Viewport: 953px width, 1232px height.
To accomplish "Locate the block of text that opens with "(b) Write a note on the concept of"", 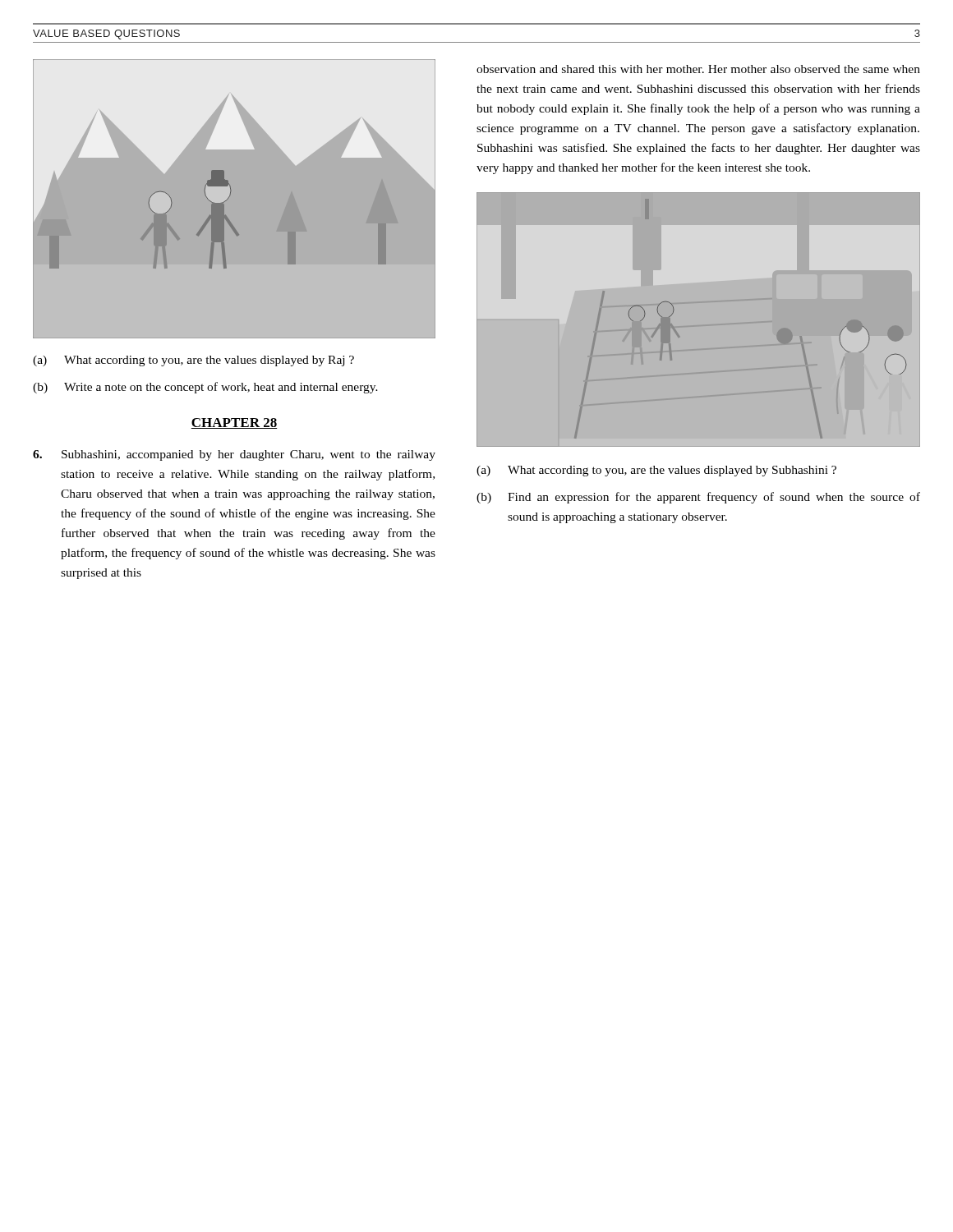I will [234, 387].
